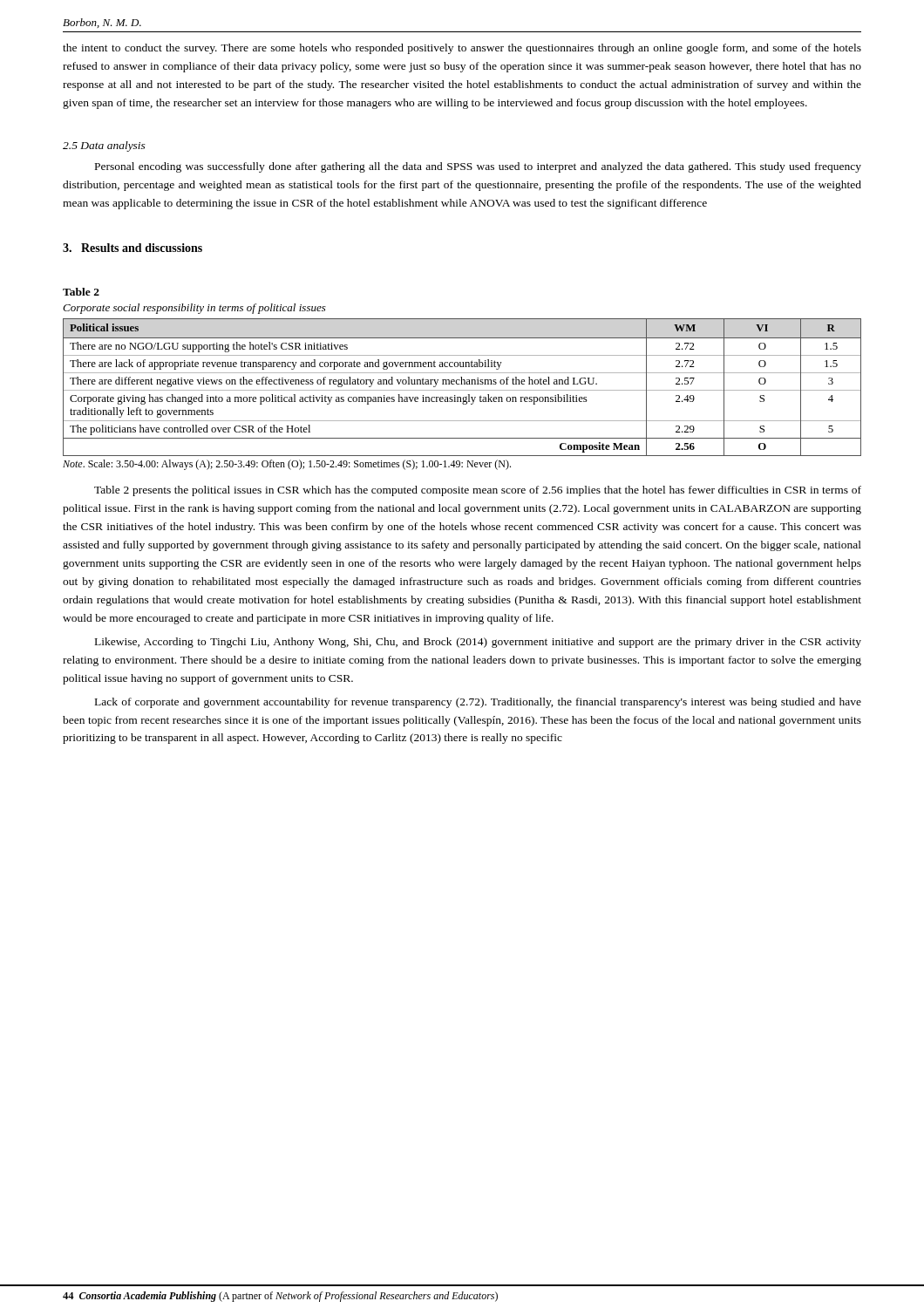Click the passage that begins "the intent to conduct"
Viewport: 924px width, 1308px height.
462,76
